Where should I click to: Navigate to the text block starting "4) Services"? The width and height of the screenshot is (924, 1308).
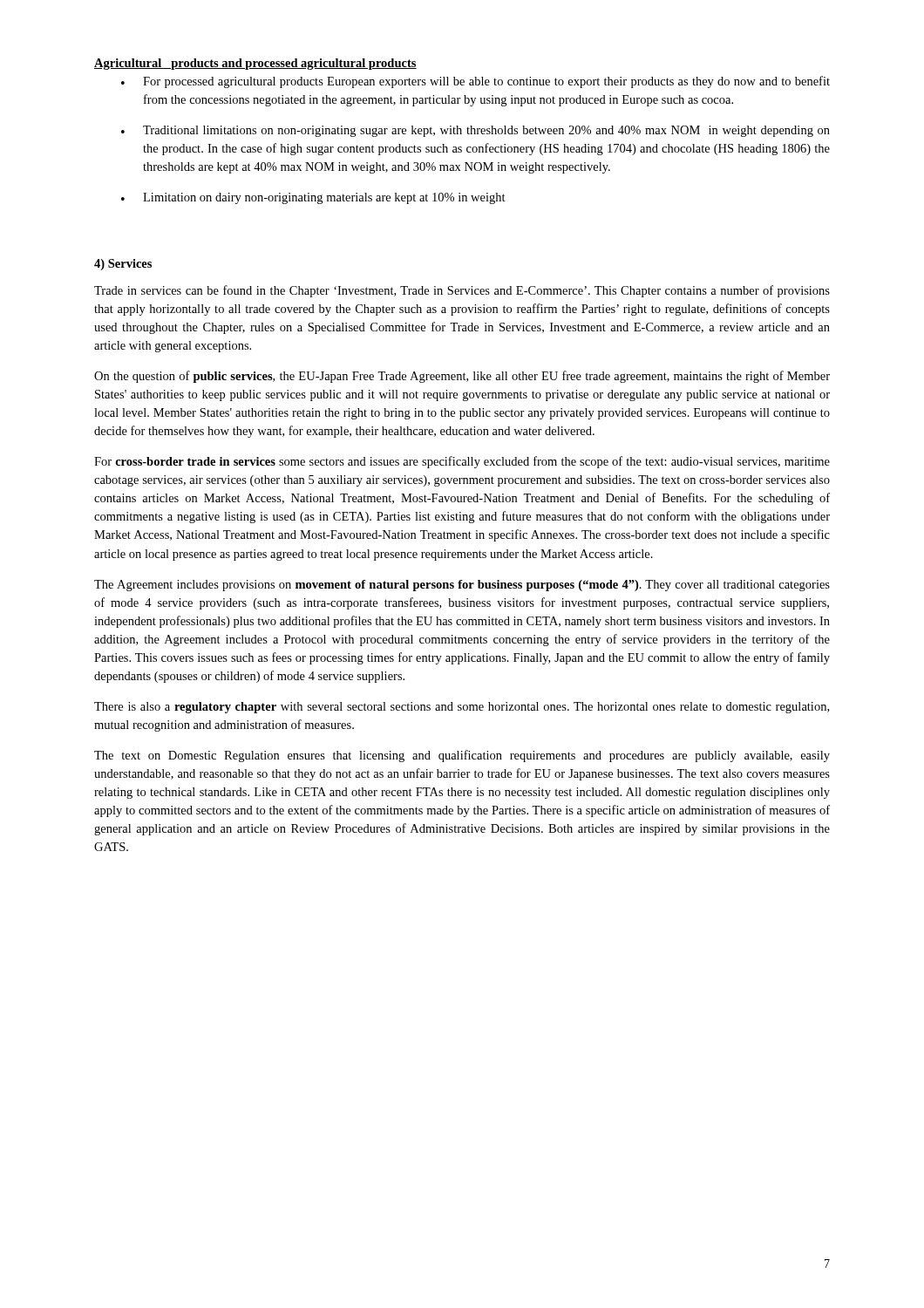(123, 265)
